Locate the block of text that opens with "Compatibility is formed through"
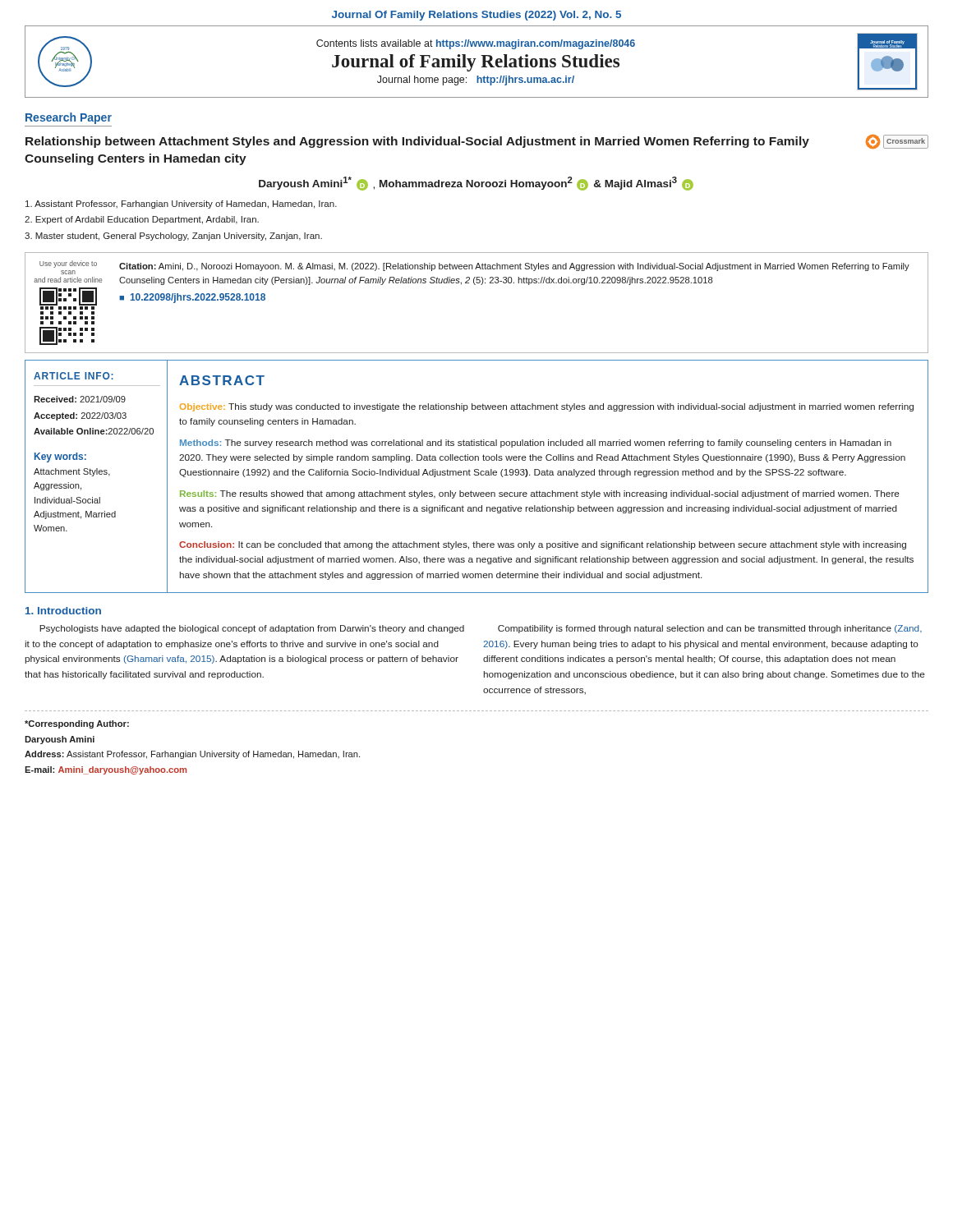The width and height of the screenshot is (953, 1232). point(706,659)
